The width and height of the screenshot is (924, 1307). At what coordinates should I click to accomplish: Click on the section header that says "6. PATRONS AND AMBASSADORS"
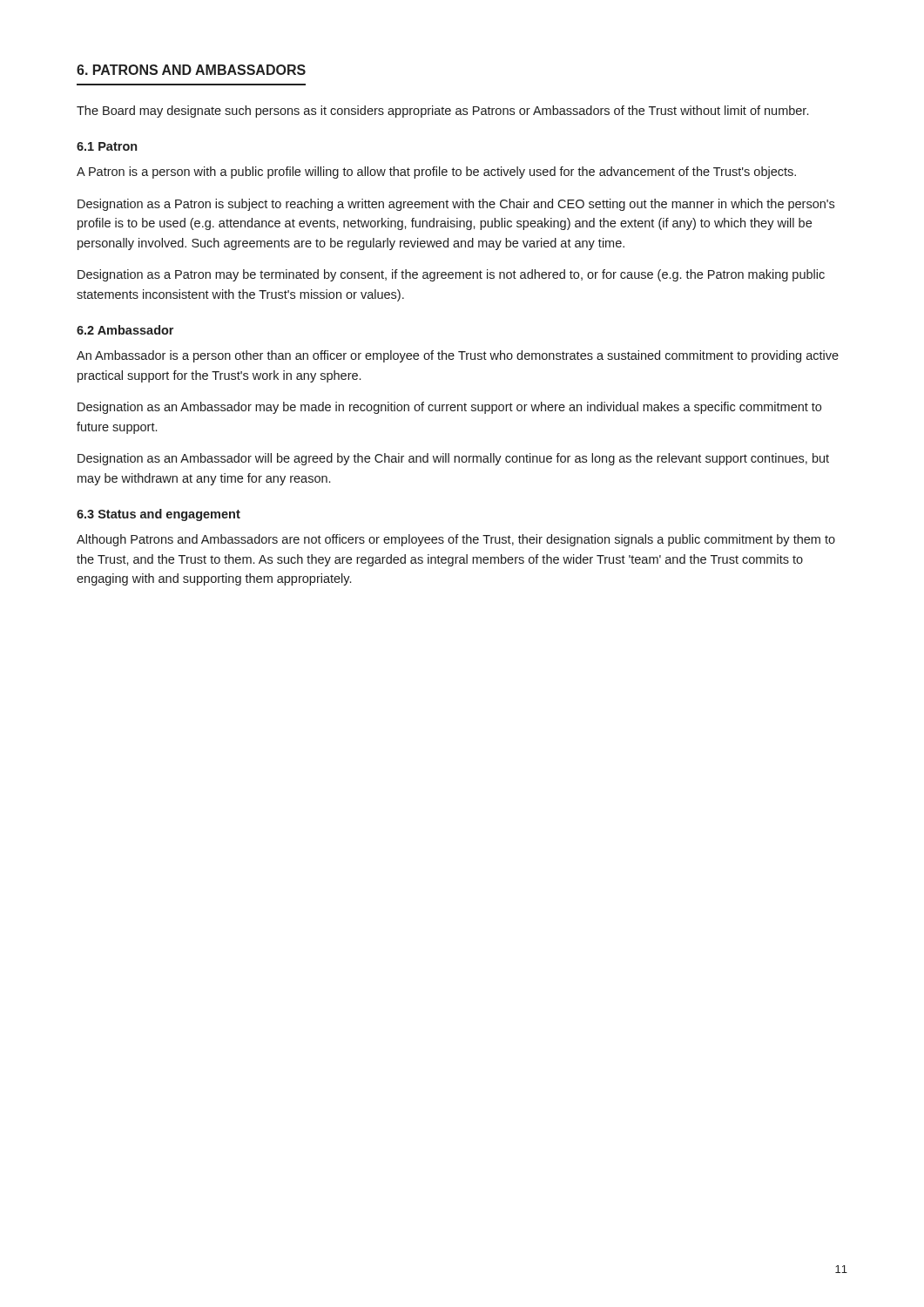coord(191,74)
